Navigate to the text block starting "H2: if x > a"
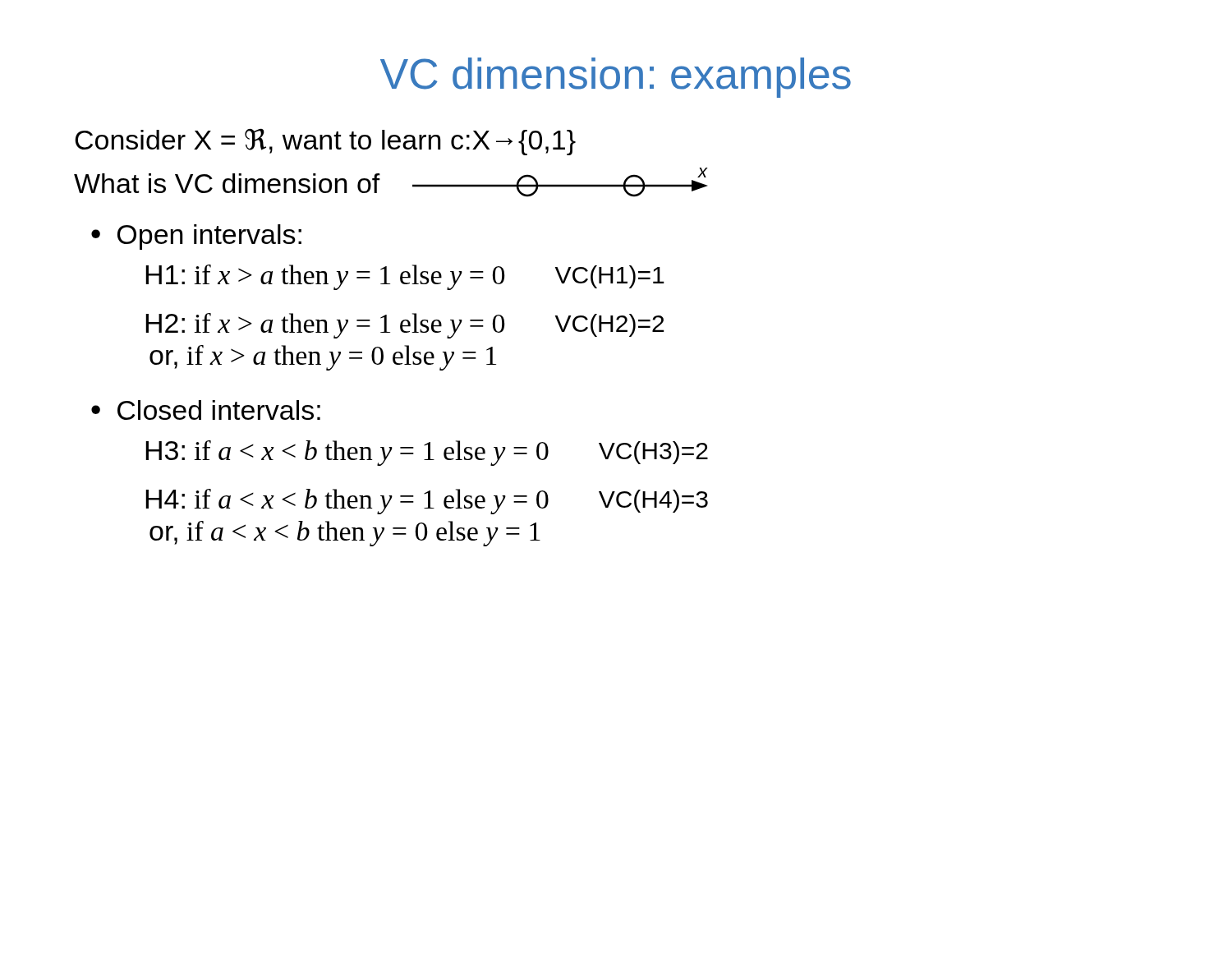 (x=405, y=326)
